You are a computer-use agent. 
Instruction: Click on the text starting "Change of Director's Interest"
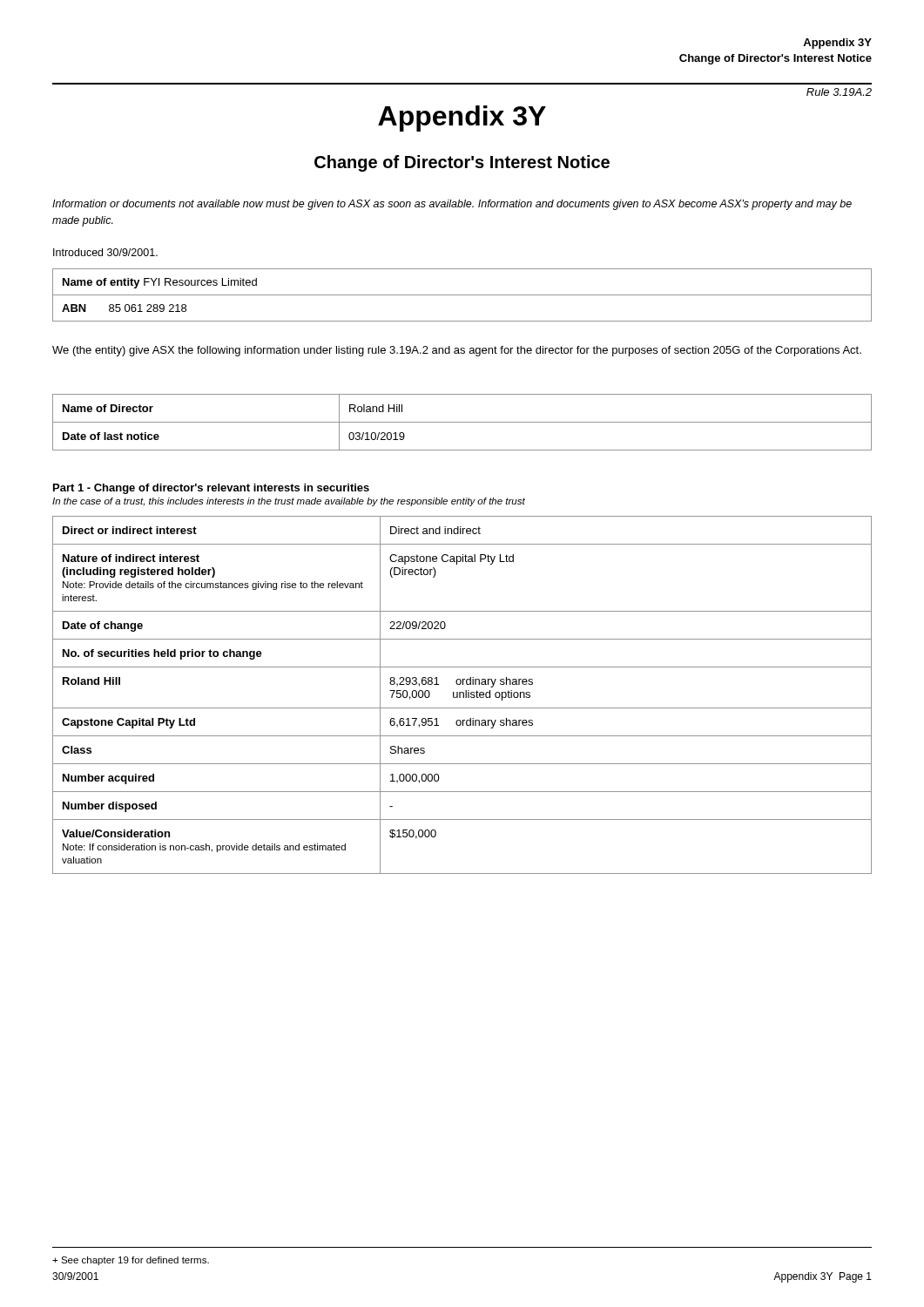click(462, 162)
